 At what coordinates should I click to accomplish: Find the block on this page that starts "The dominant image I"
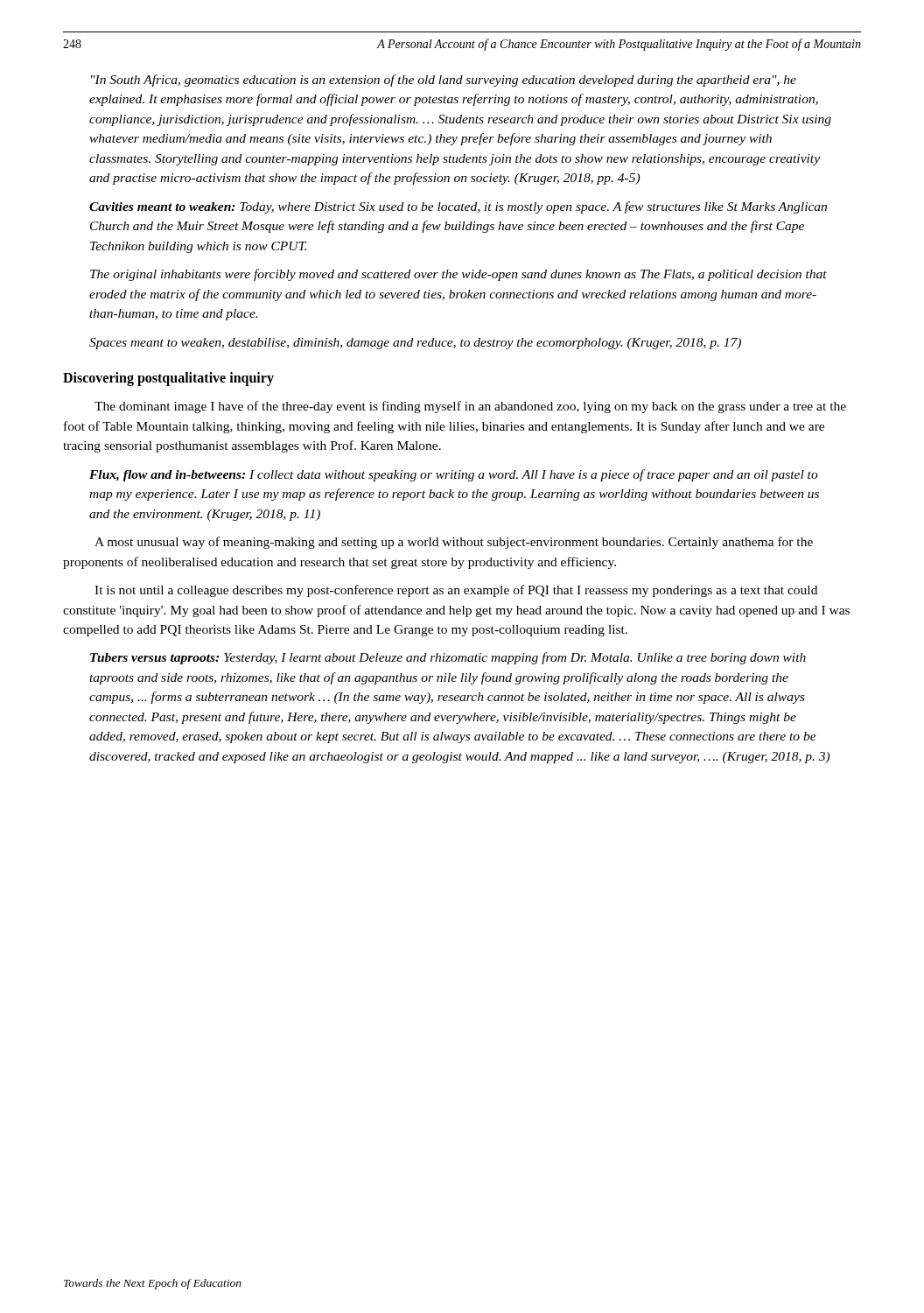pos(455,426)
